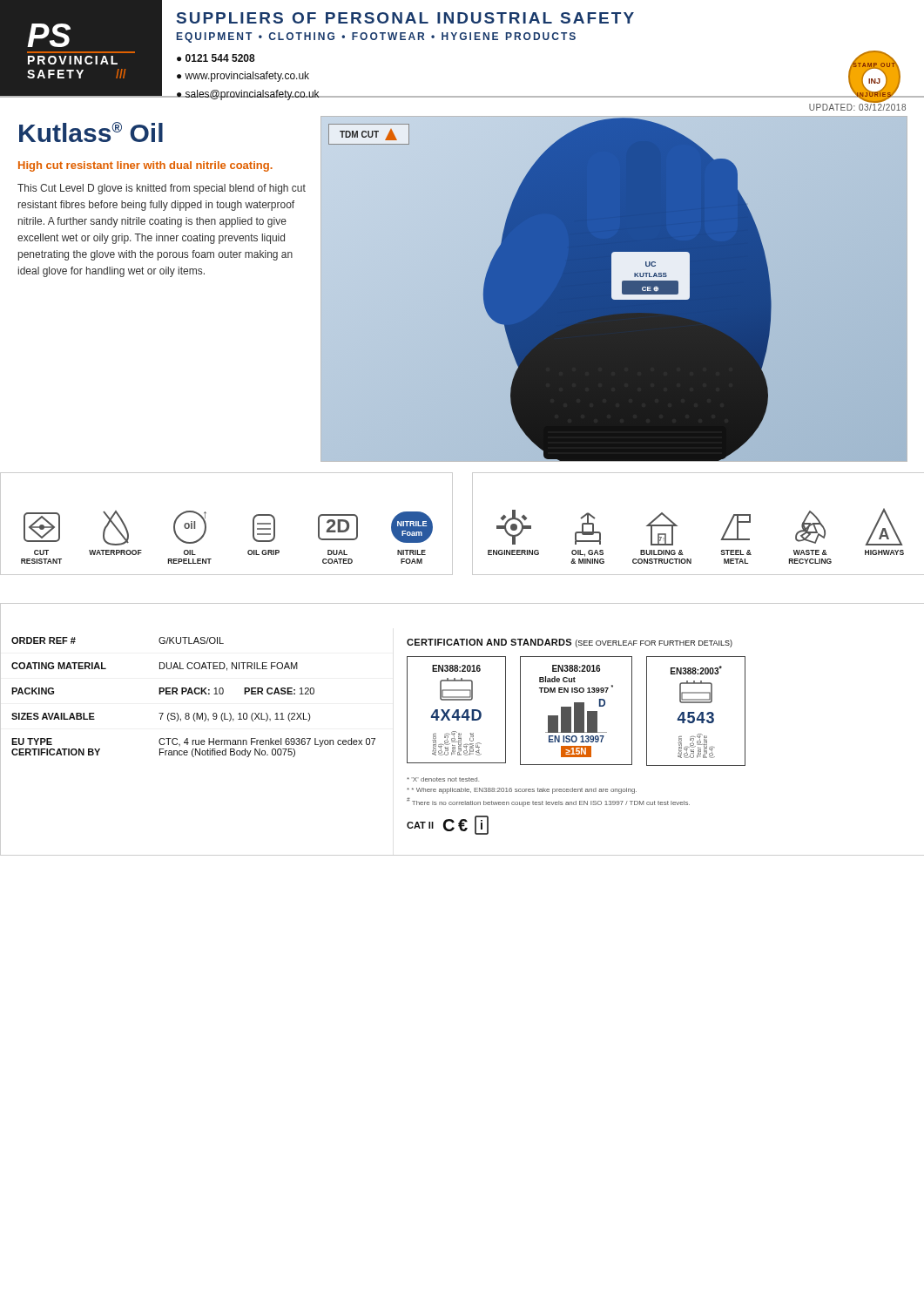Where does it say "TECHNICAL INFORMATION"?
The width and height of the screenshot is (924, 1307).
click(80, 613)
